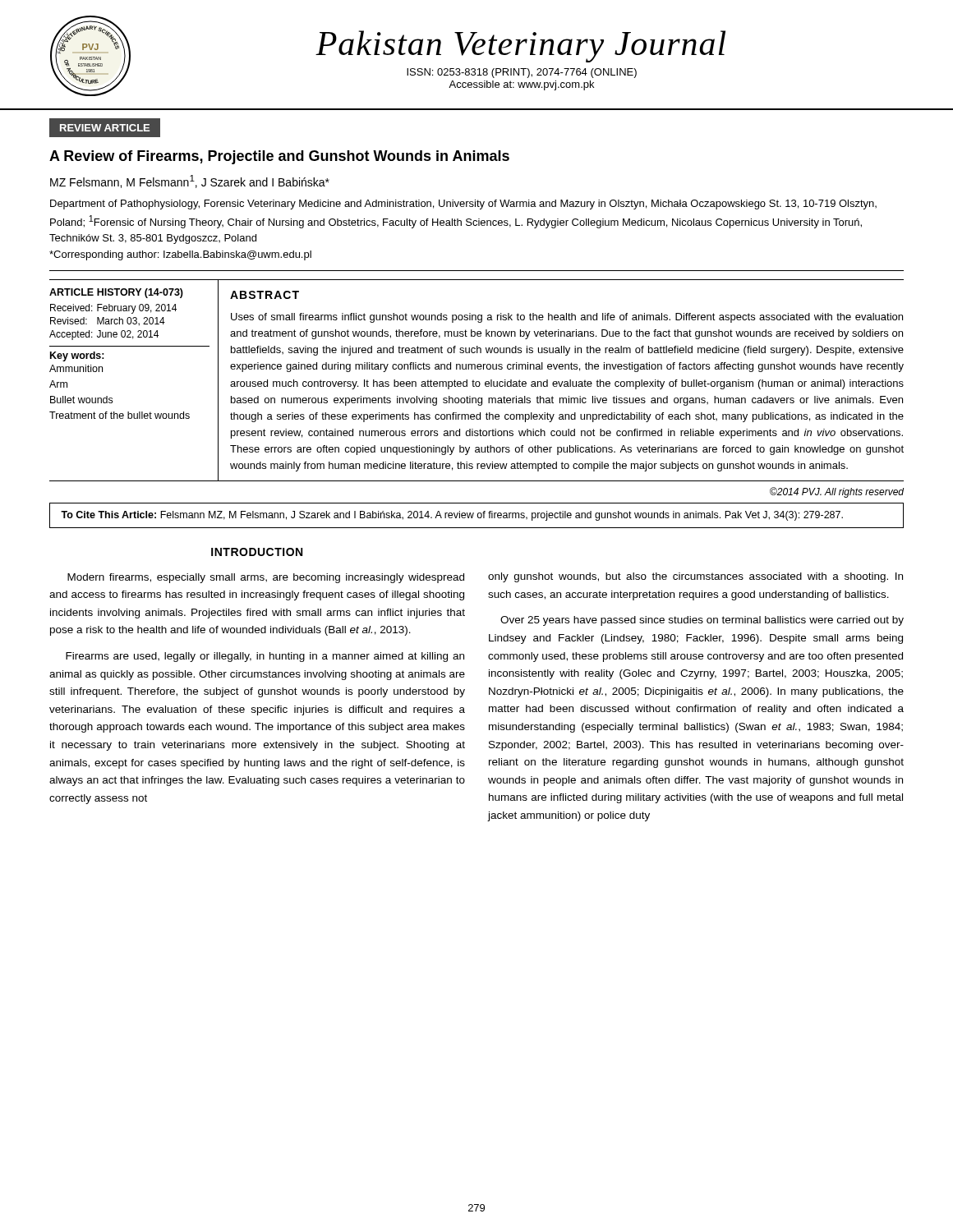The image size is (953, 1232).
Task: Find the text block containing "ISSN: 0253-8318 (PRINT), 2074-7764"
Action: (522, 78)
